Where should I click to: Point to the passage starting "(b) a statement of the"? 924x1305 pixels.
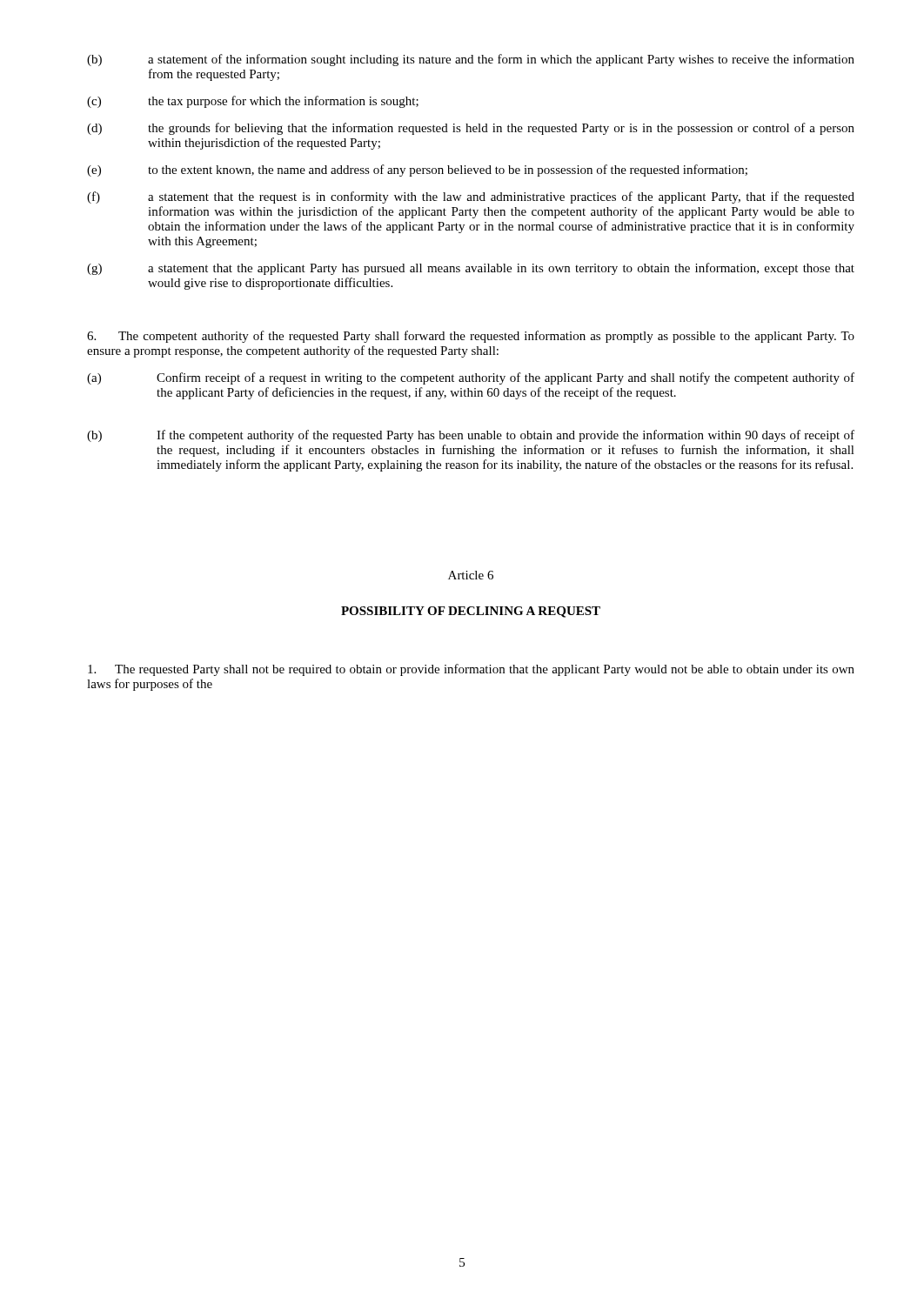tap(471, 67)
